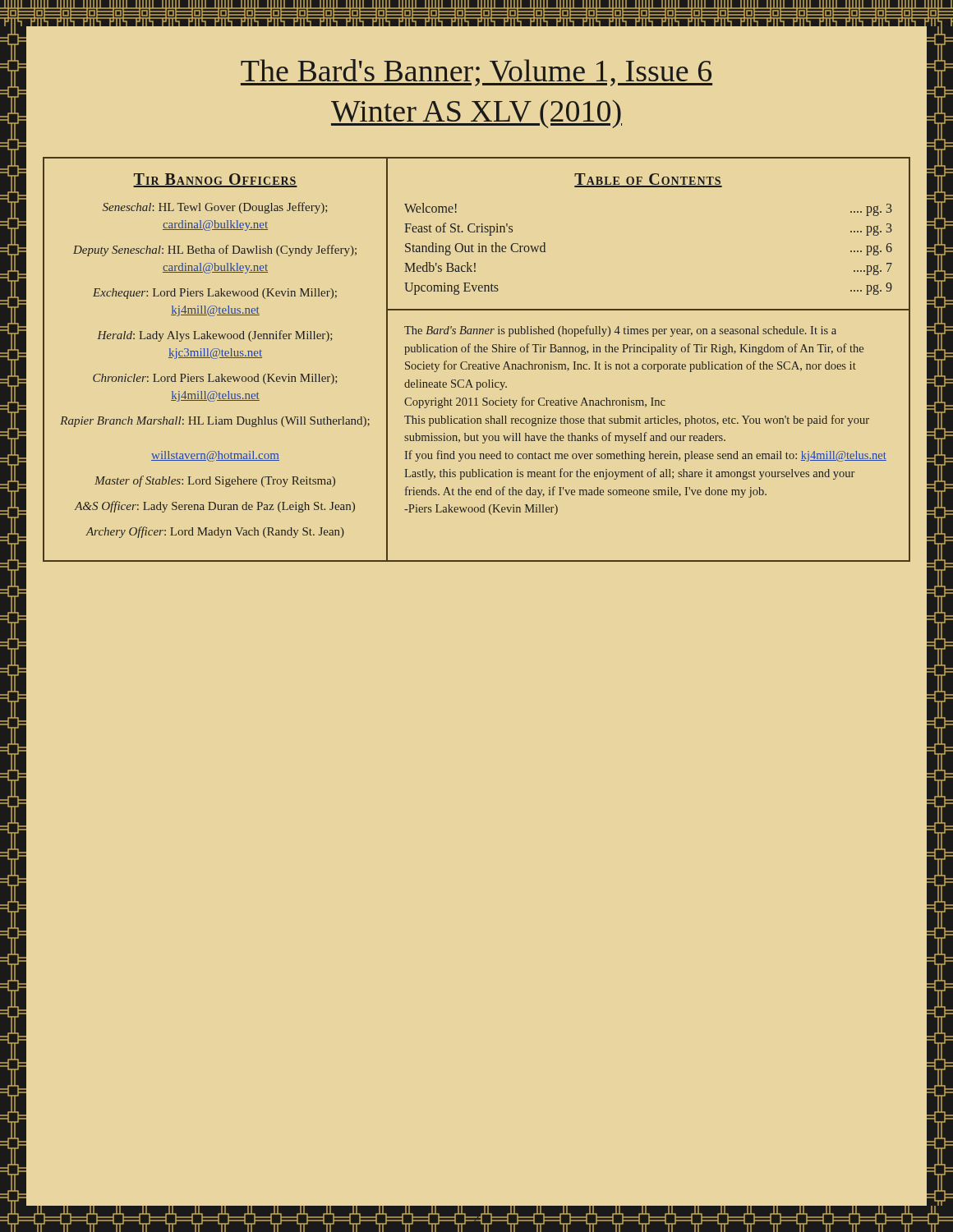Select the region starting "Chronicler: Lord Piers"
Image resolution: width=953 pixels, height=1232 pixels.
(x=215, y=386)
